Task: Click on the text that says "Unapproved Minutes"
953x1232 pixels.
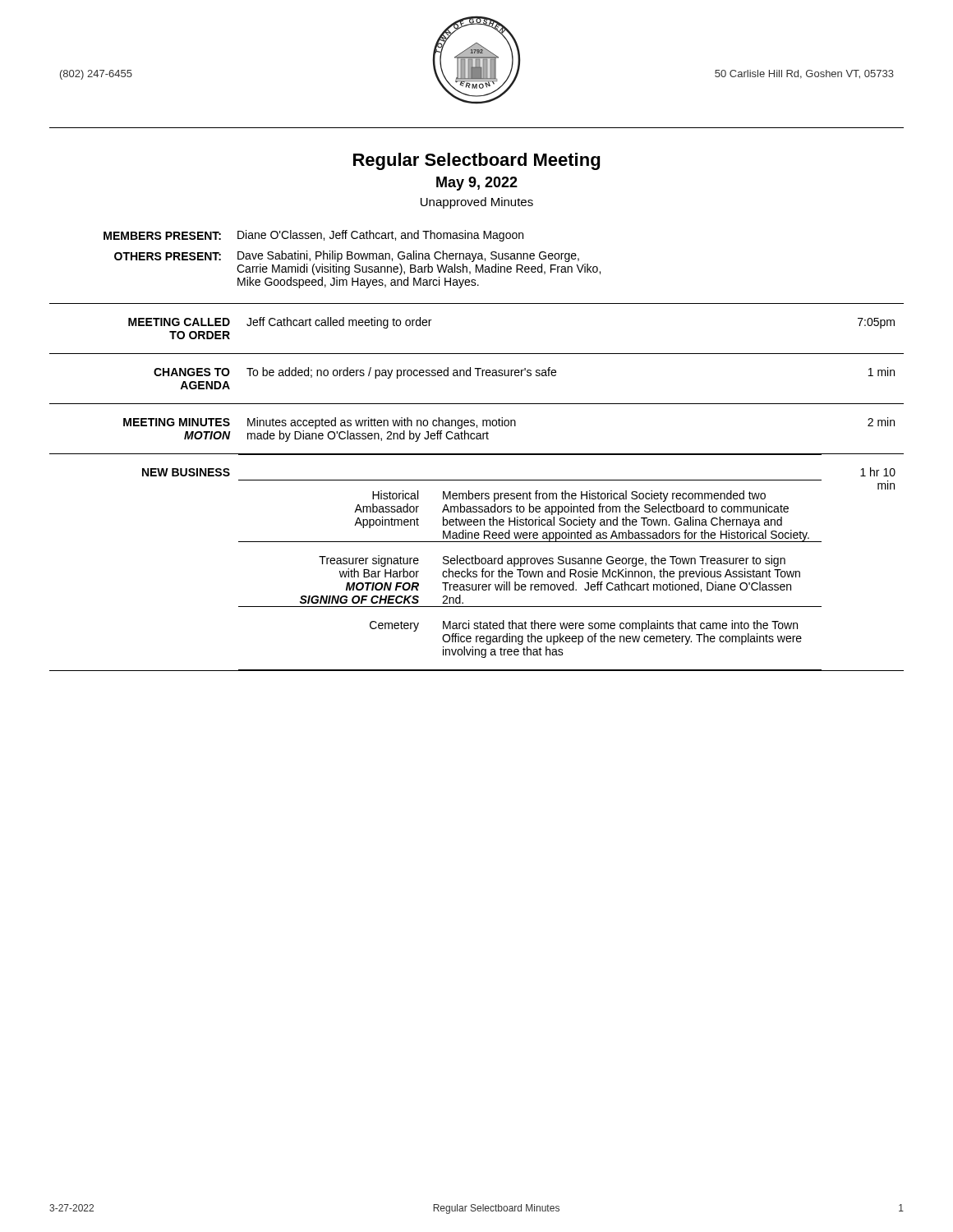Action: (476, 202)
